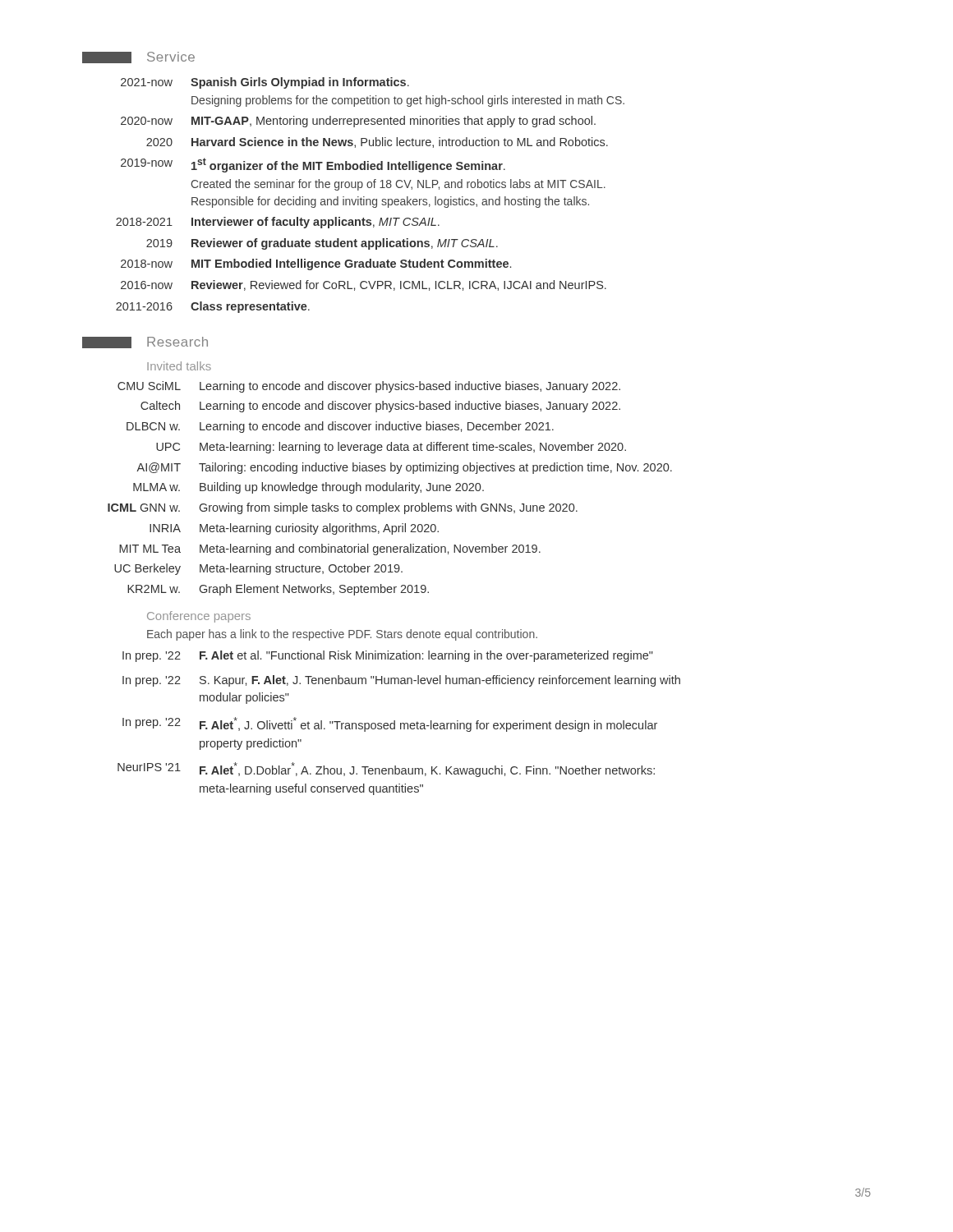Click on the region starting "In prep. '22 F. Alet et al."

tap(476, 656)
